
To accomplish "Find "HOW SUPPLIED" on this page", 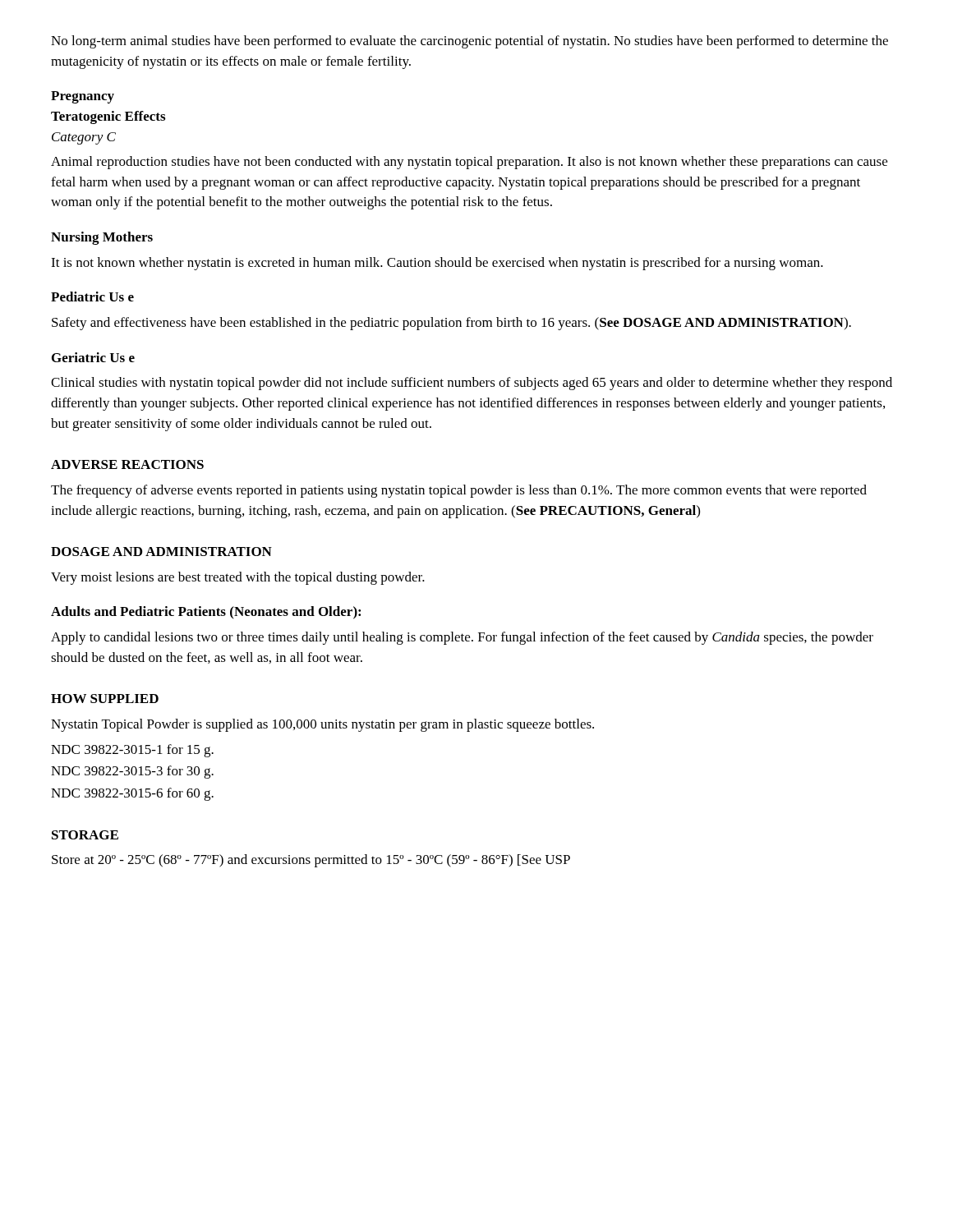I will pyautogui.click(x=105, y=699).
